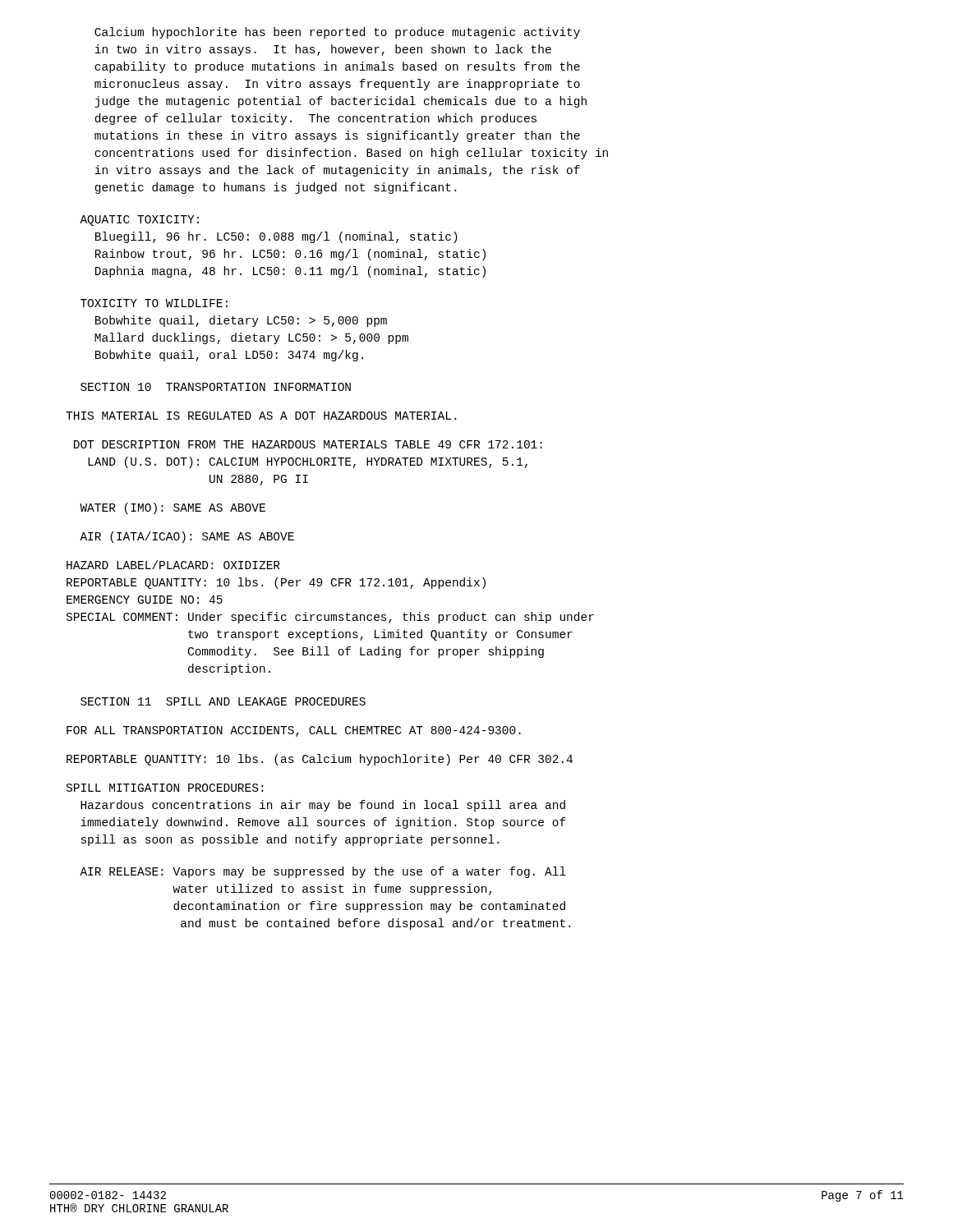Find the text block that reads "REPORTABLE QUANTITY: 10 lbs. (as Calcium hypochlorite)"
953x1232 pixels.
(x=320, y=759)
